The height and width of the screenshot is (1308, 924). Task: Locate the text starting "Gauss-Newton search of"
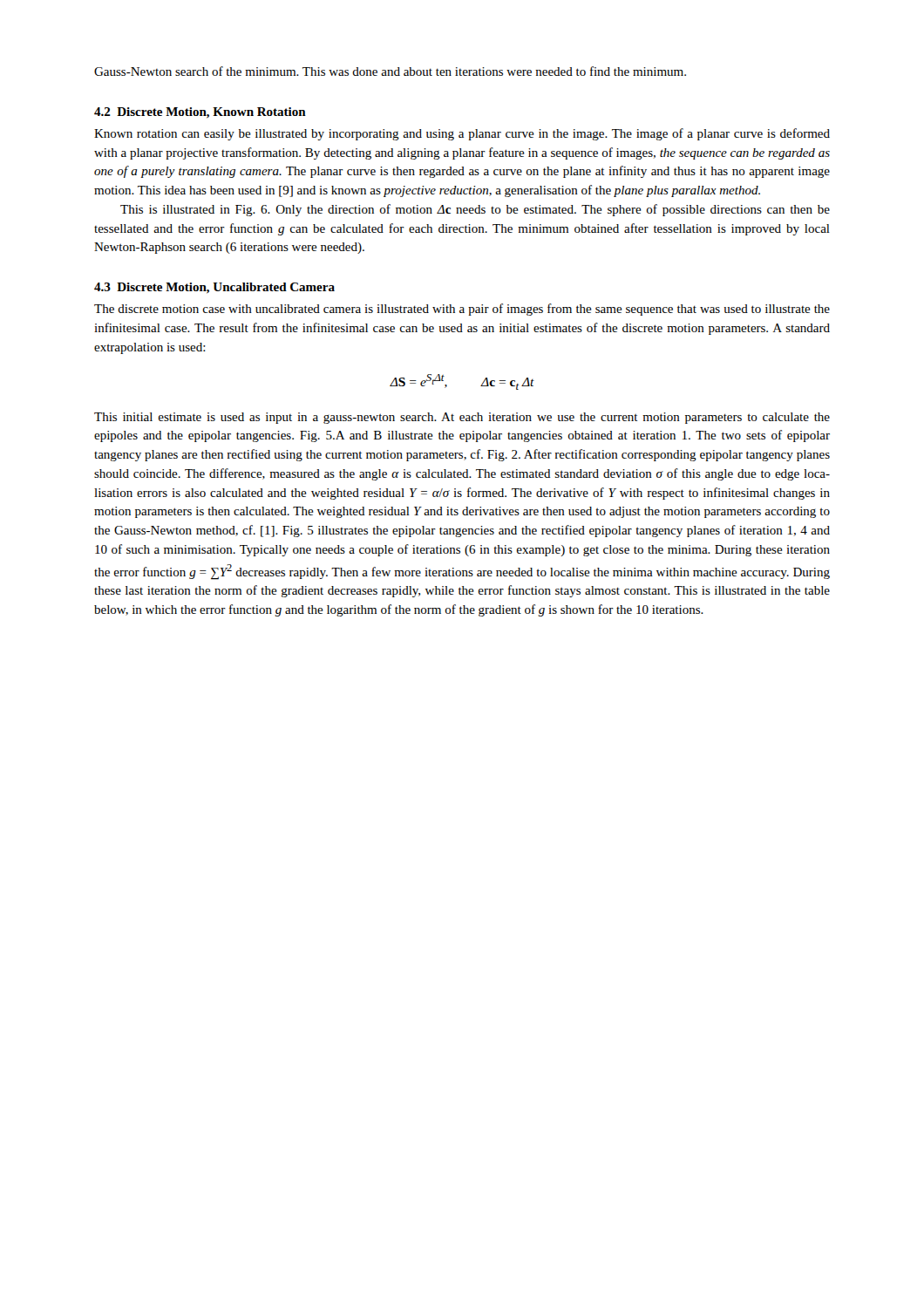(x=462, y=72)
